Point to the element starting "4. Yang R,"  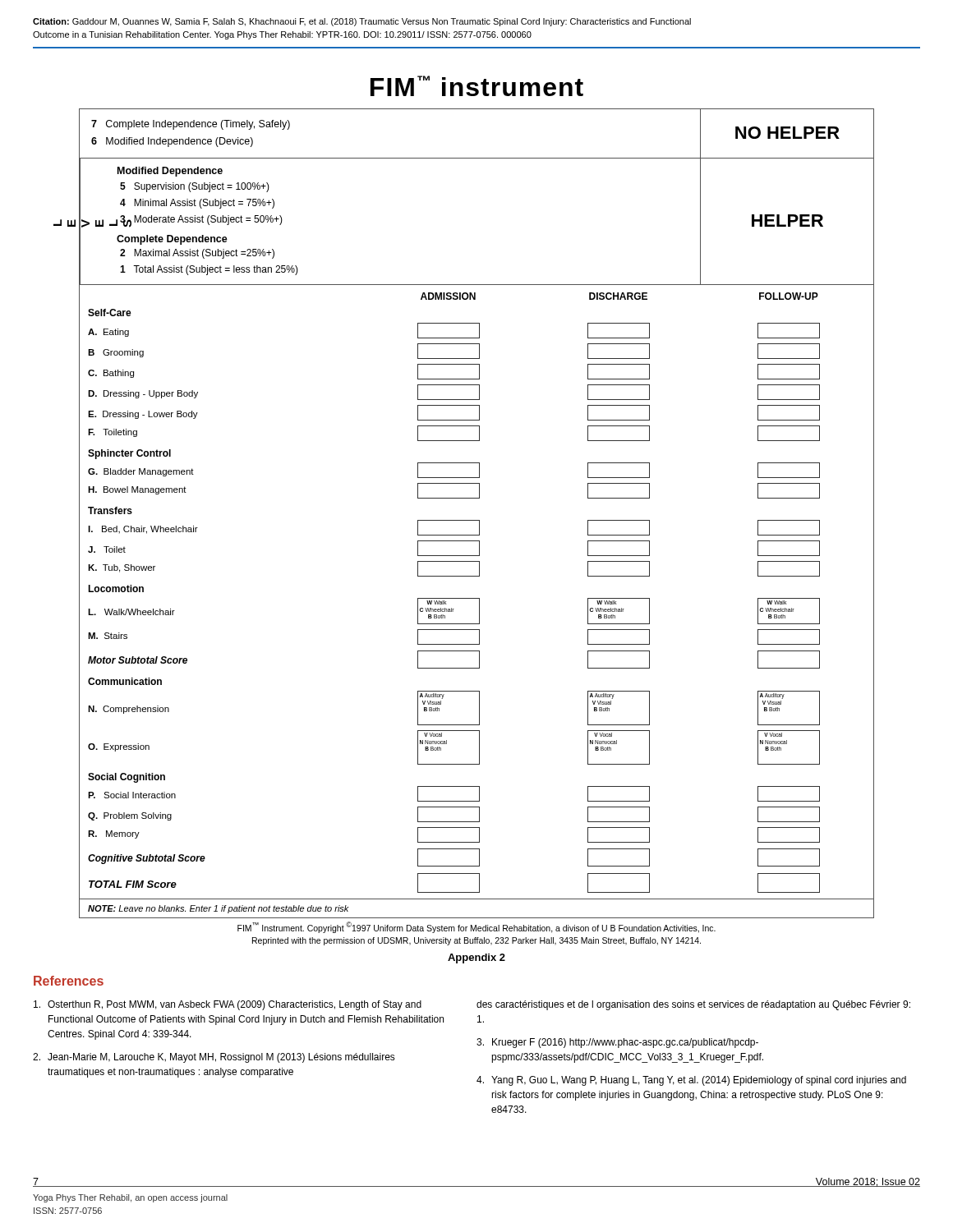tap(698, 1095)
